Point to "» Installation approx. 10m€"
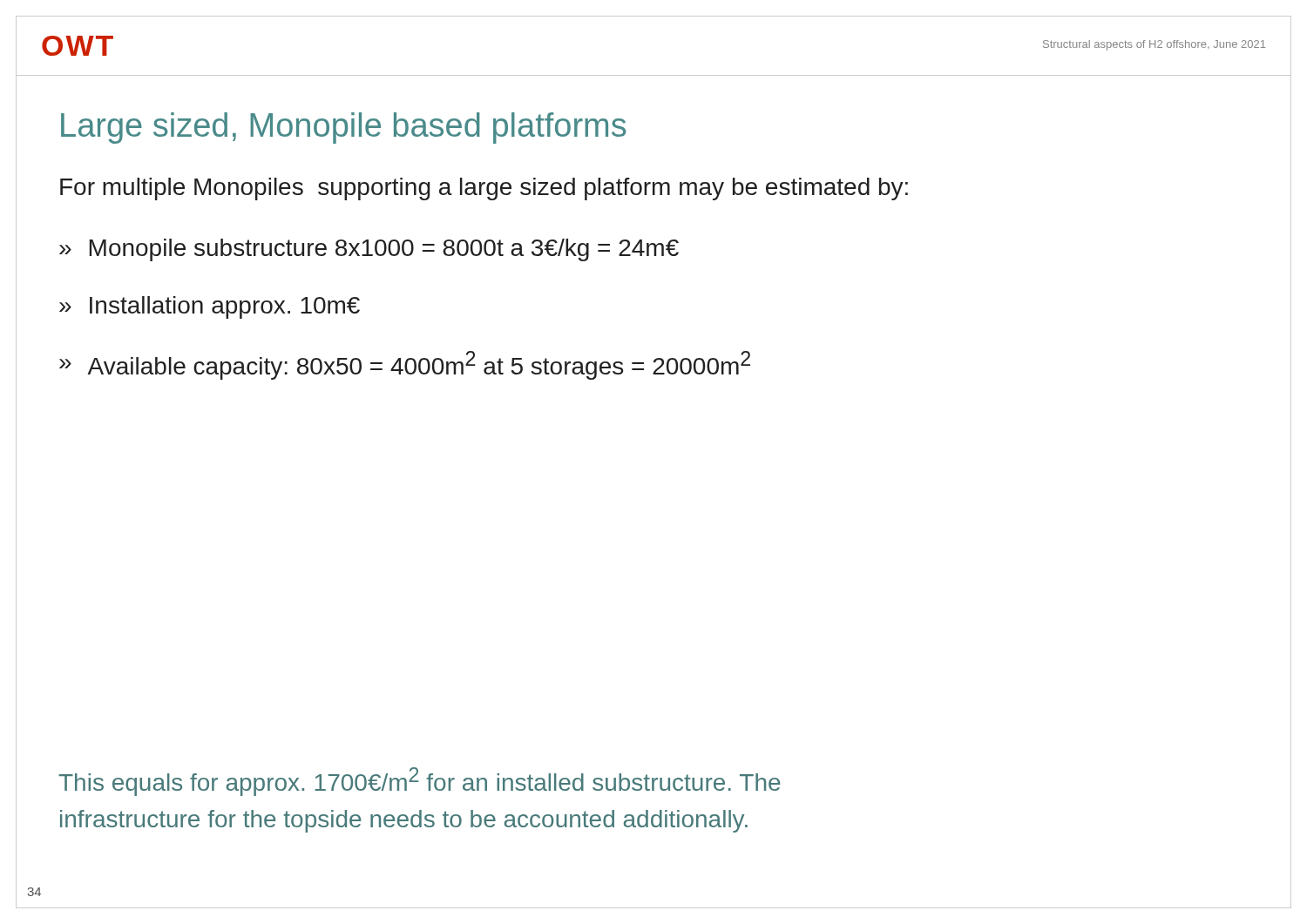The image size is (1307, 924). coord(210,307)
